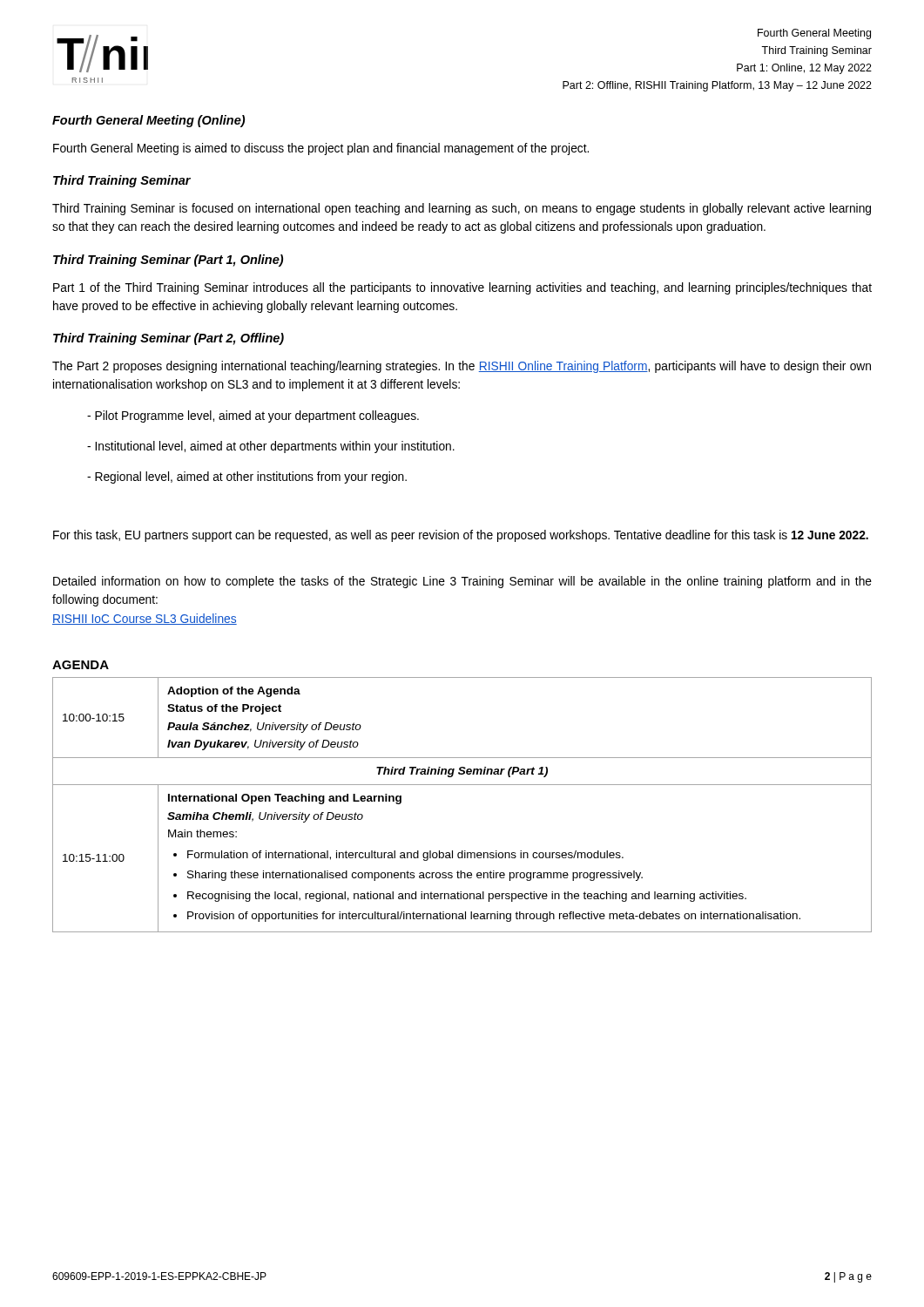
Task: Click on the list item with the text "Institutional level, aimed"
Action: pos(271,447)
